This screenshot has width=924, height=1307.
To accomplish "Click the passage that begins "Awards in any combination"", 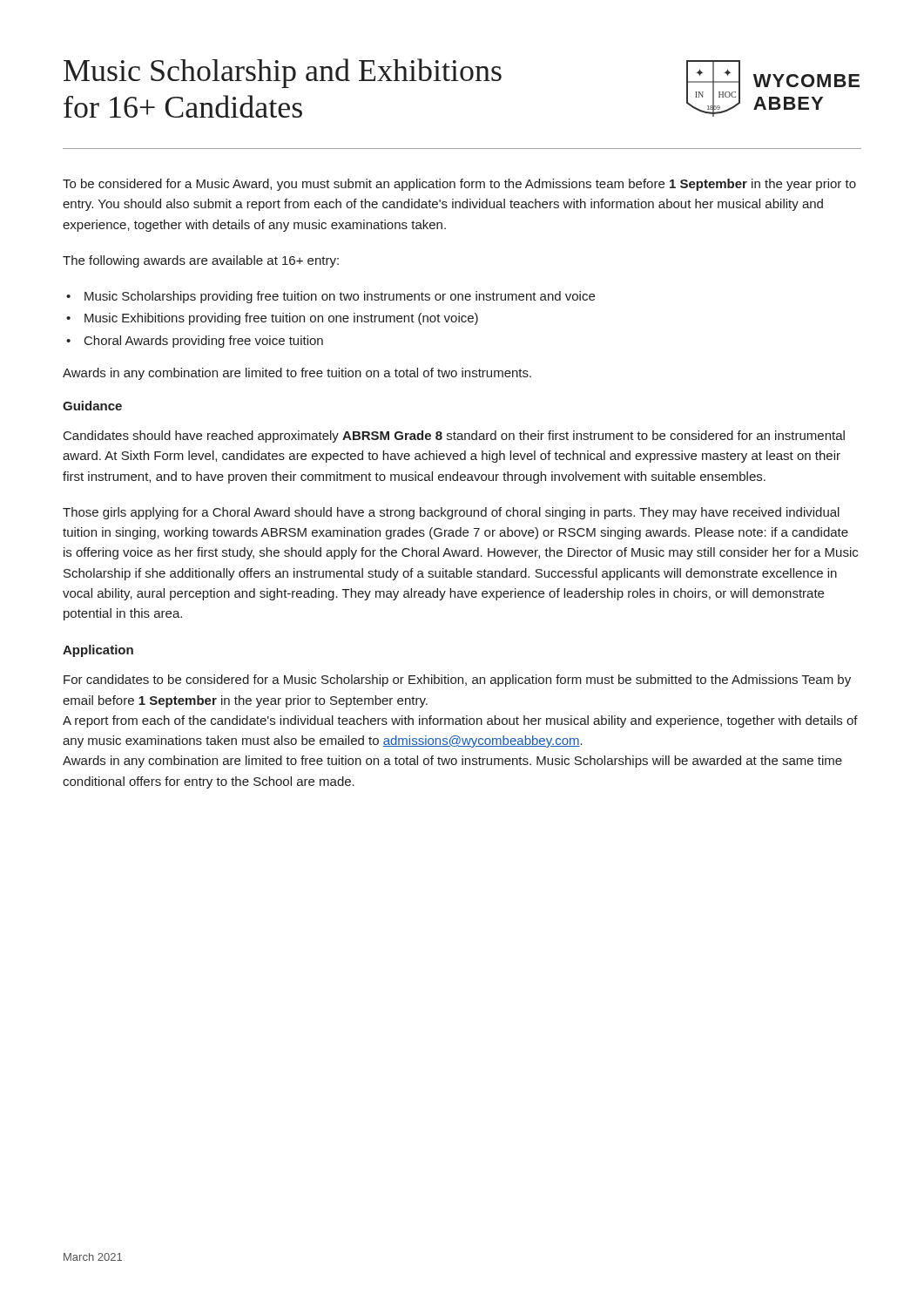I will tap(297, 372).
